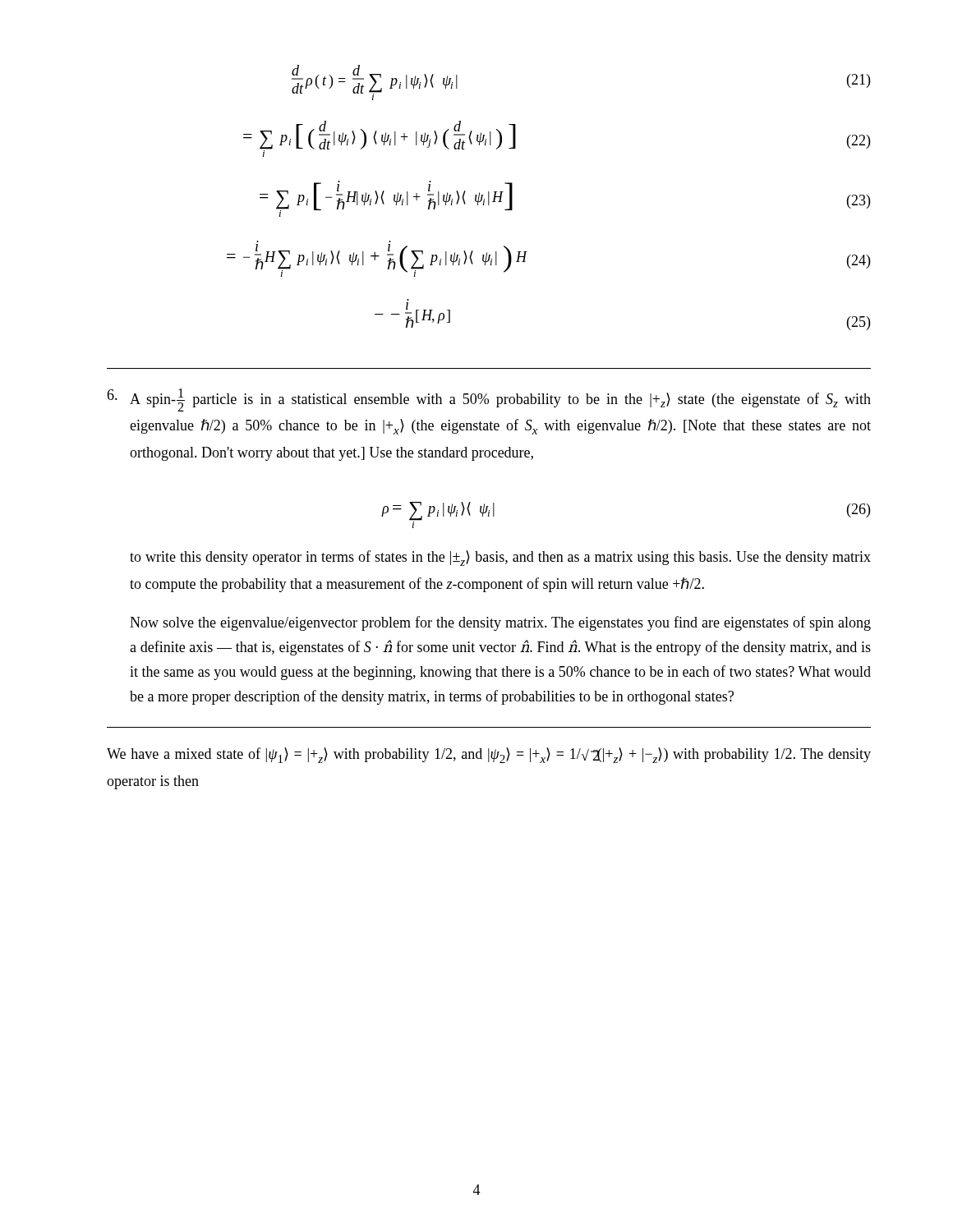This screenshot has width=953, height=1232.
Task: Locate the formula that says "d dt ρ ( t )"
Action: click(x=375, y=83)
